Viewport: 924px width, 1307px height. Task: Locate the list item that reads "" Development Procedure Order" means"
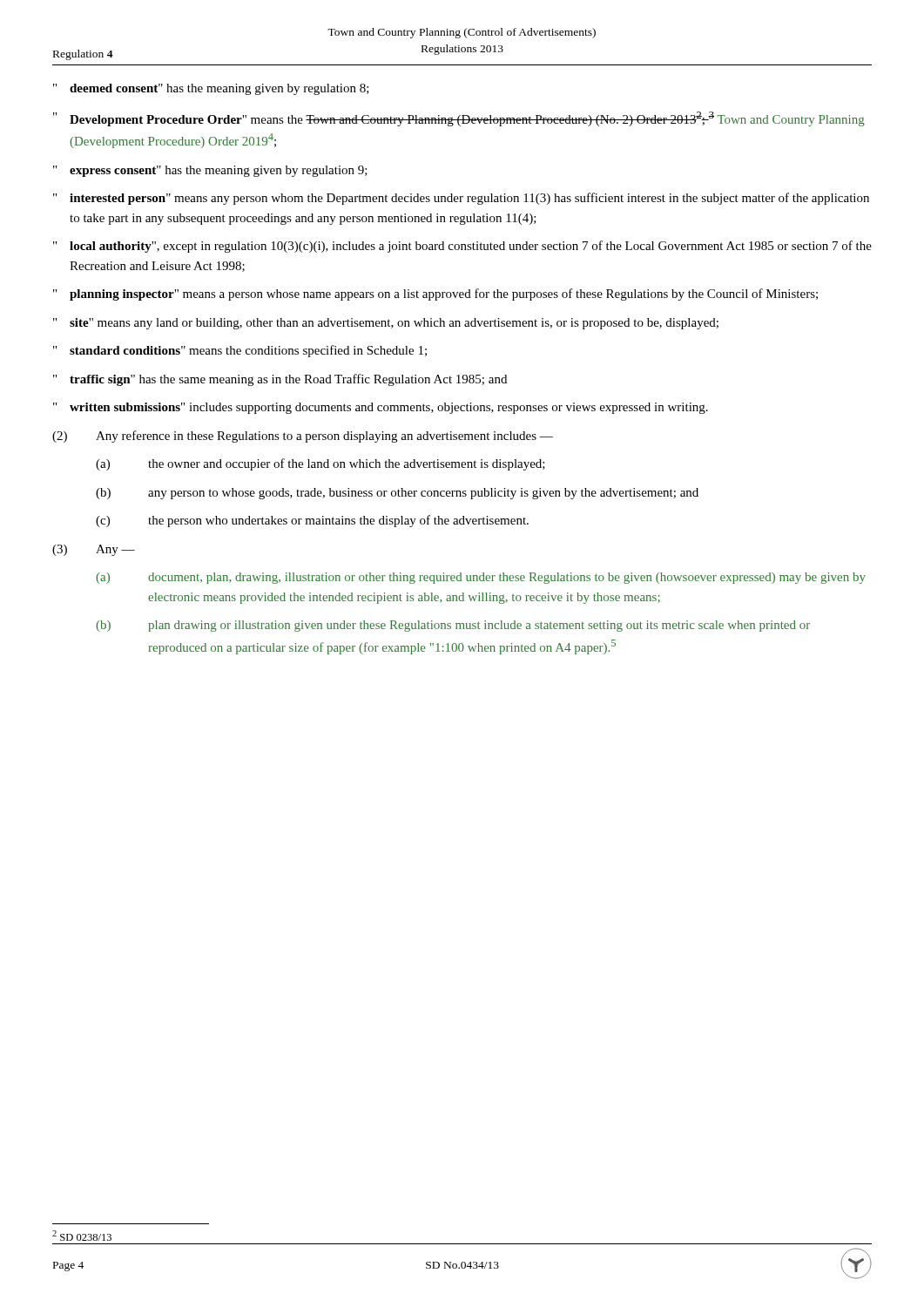[462, 129]
